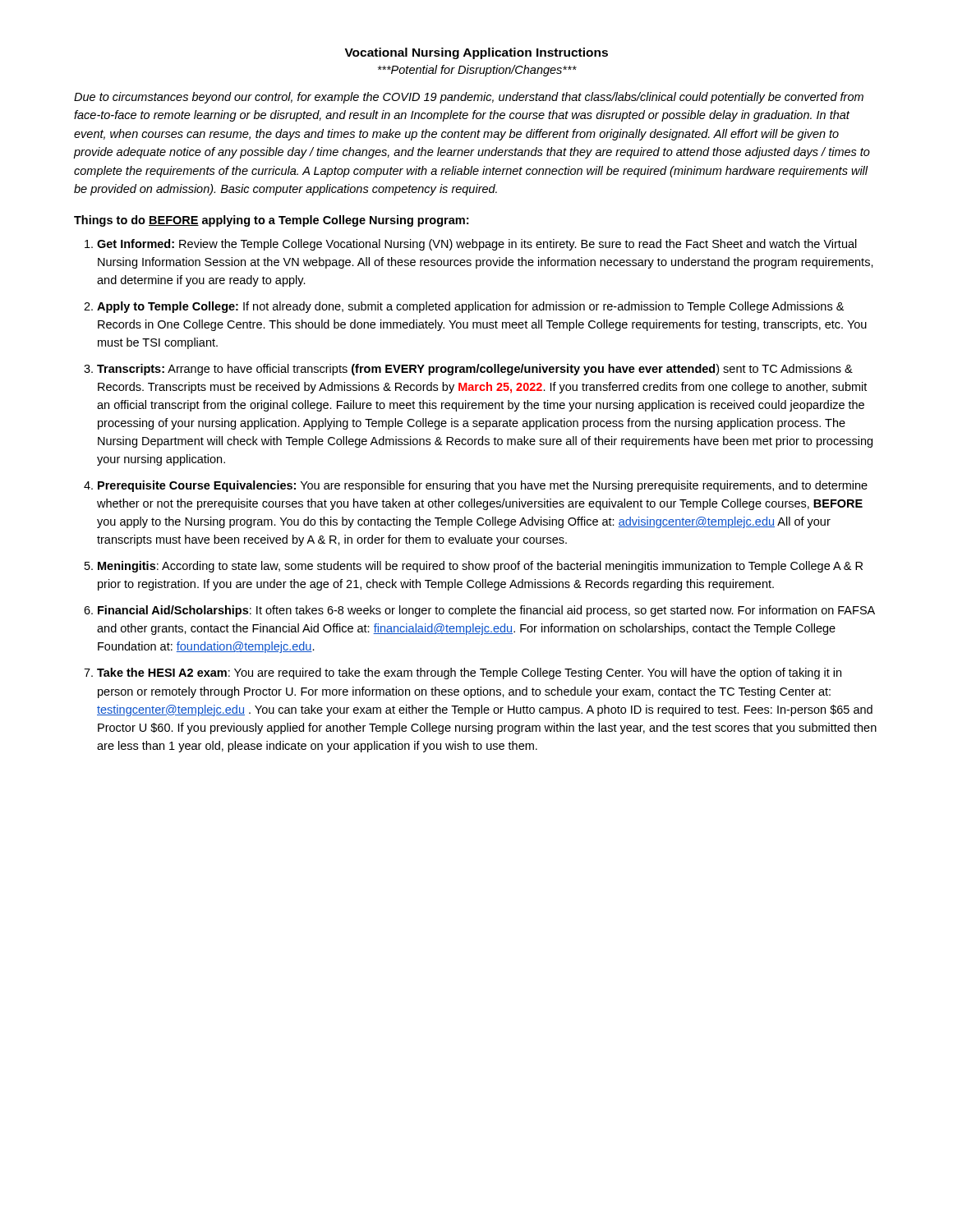Point to the text starting "***Potential for Disruption/Changes***"

pos(476,70)
